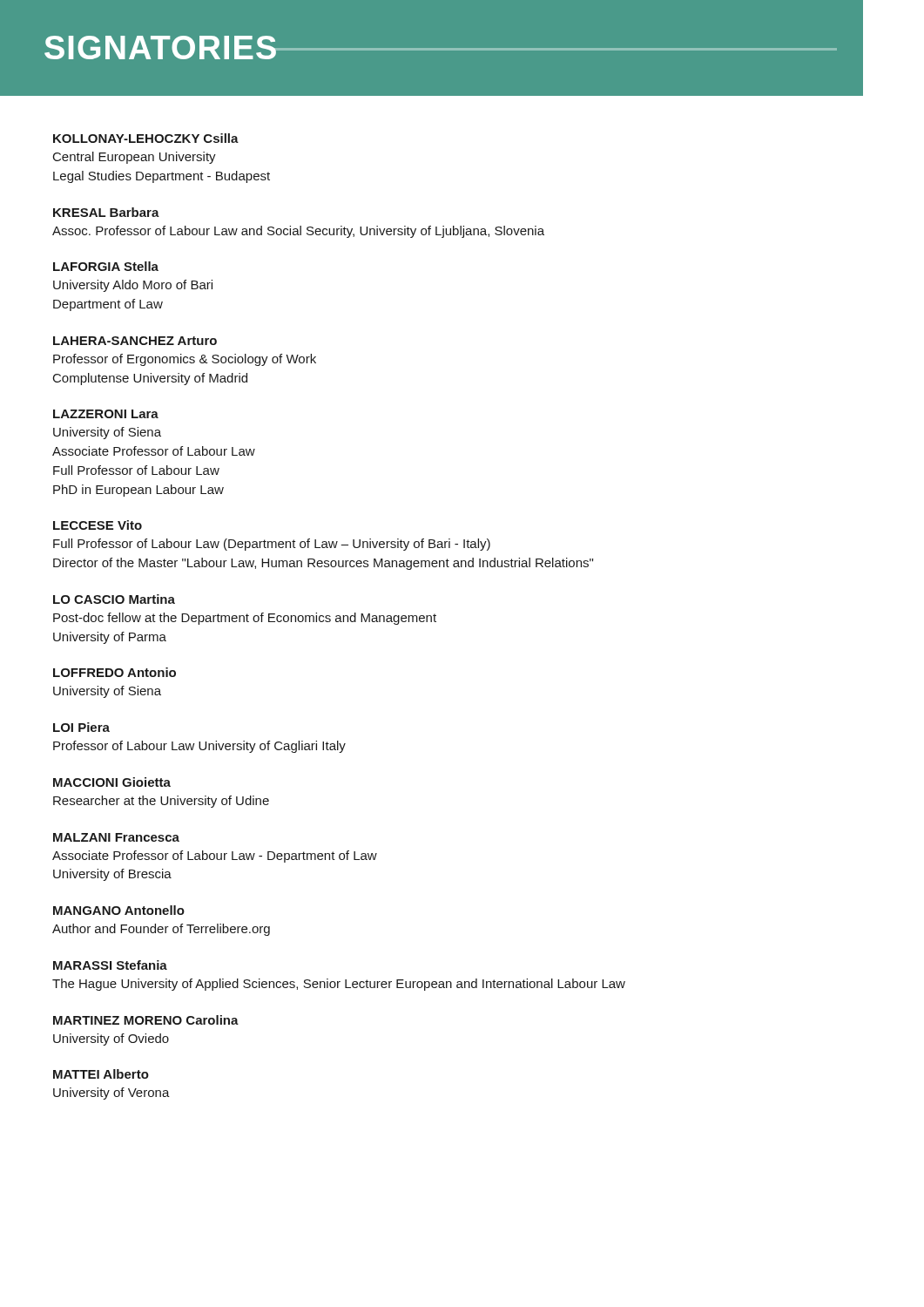Screen dimensions: 1307x924
Task: Point to the region starting "LAZZERONI Lara University of"
Action: (106, 414)
